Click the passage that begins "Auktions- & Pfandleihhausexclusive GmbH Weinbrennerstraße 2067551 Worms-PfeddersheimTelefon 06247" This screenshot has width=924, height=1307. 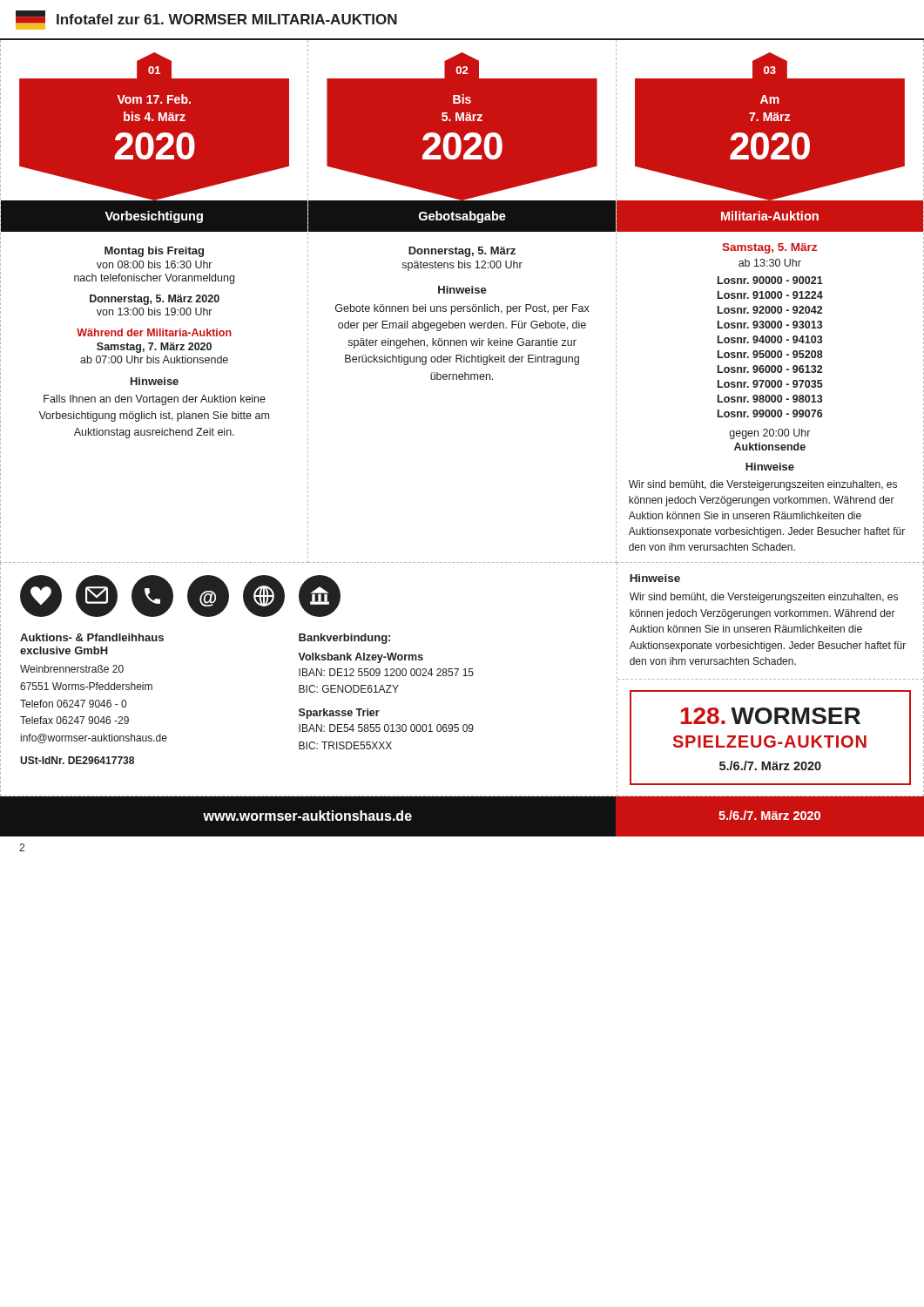coord(147,699)
